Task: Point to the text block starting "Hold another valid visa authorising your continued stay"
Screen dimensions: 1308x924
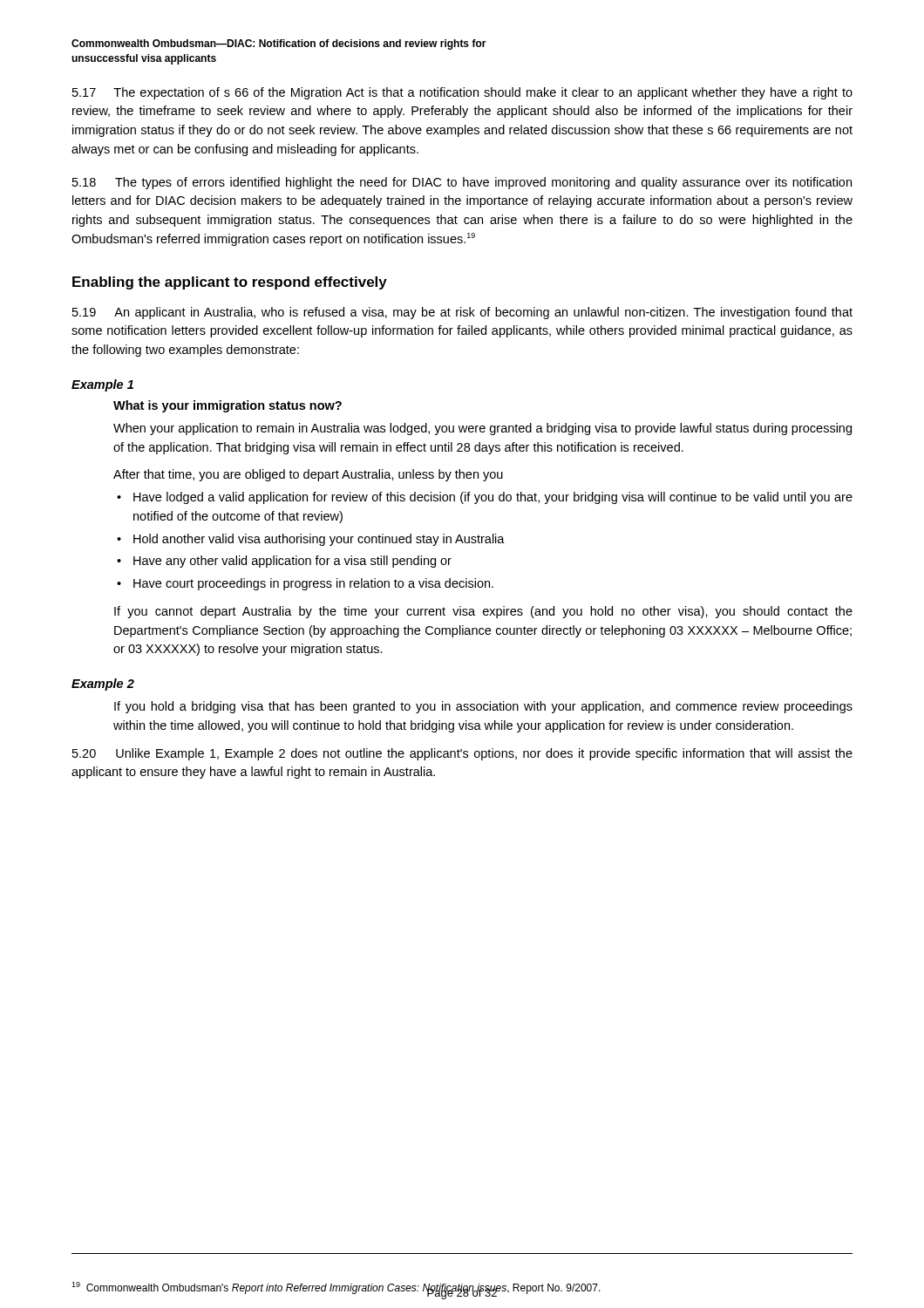Action: (x=318, y=539)
